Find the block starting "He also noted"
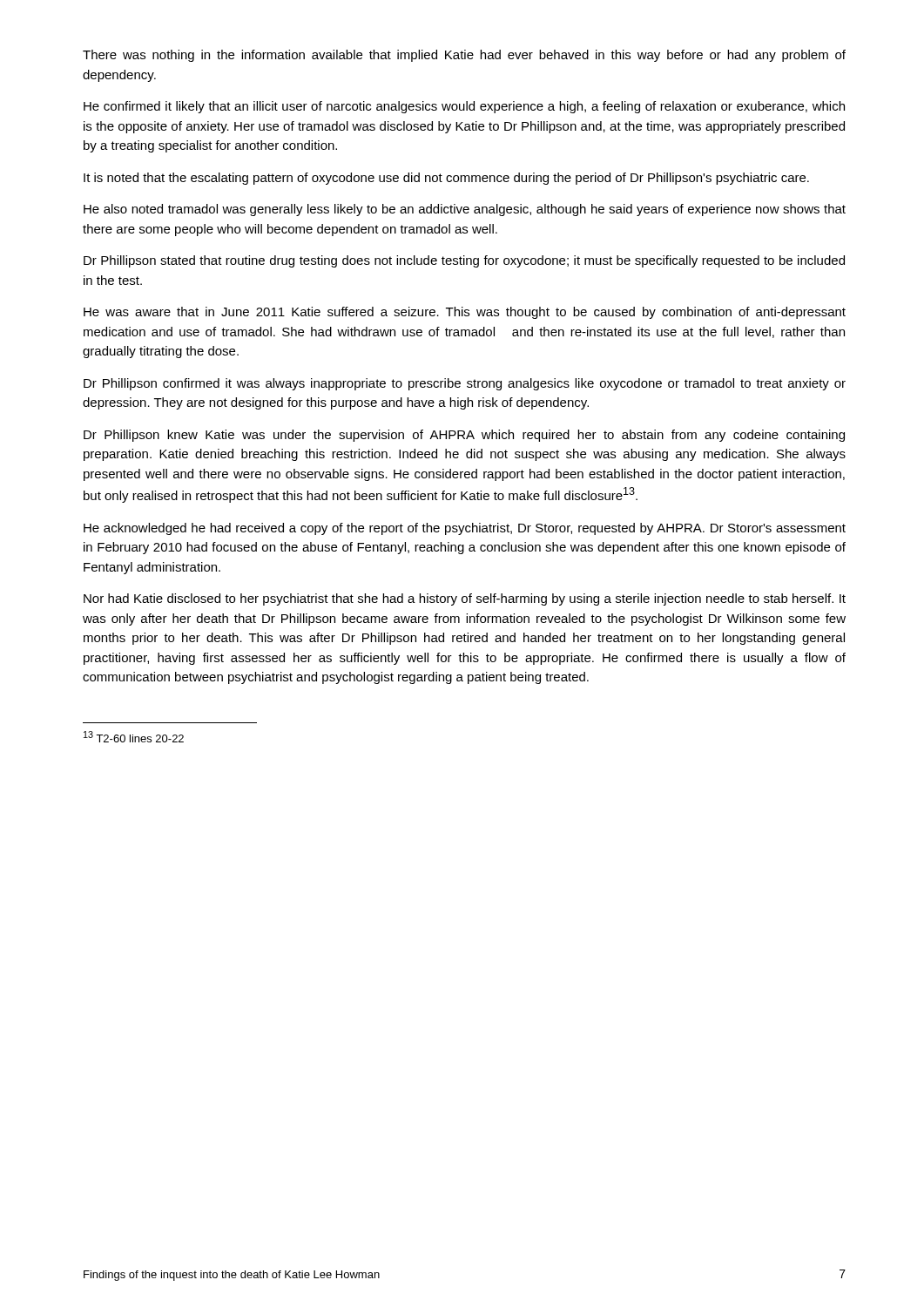Viewport: 924px width, 1307px height. tap(464, 219)
